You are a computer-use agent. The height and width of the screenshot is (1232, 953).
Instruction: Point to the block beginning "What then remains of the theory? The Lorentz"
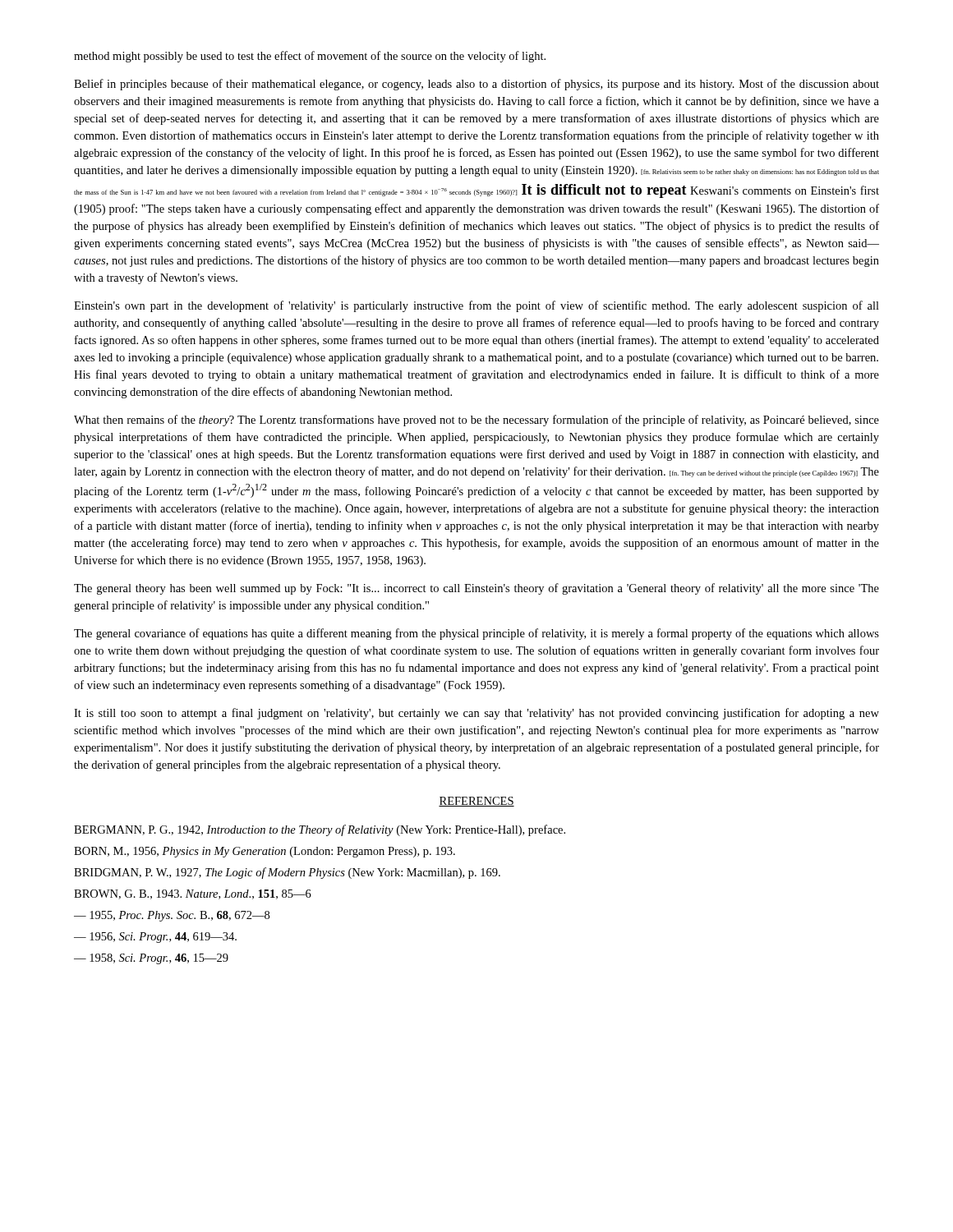pyautogui.click(x=476, y=490)
